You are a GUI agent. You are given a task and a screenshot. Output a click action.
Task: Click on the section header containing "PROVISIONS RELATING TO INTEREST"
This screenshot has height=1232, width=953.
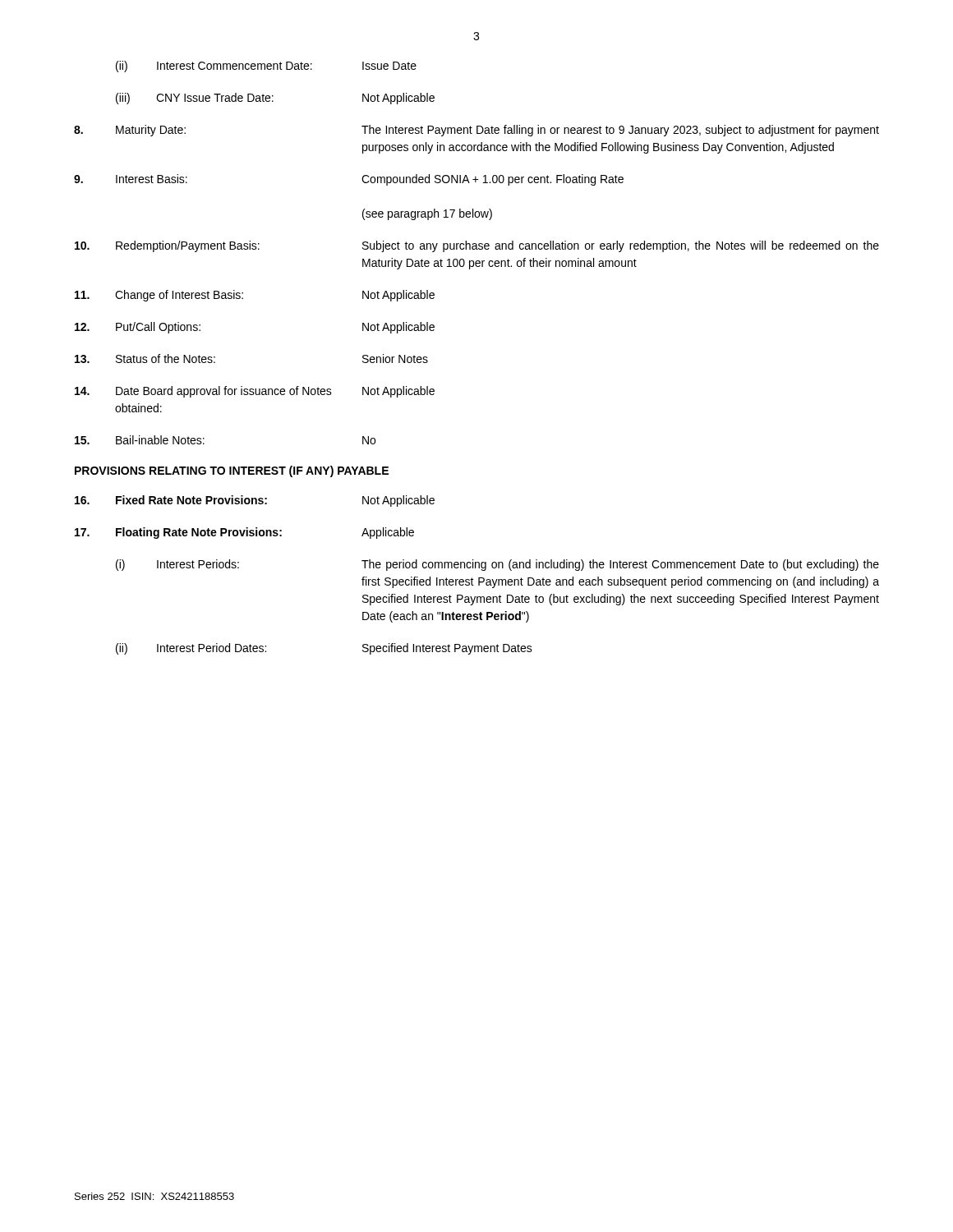coord(231,471)
